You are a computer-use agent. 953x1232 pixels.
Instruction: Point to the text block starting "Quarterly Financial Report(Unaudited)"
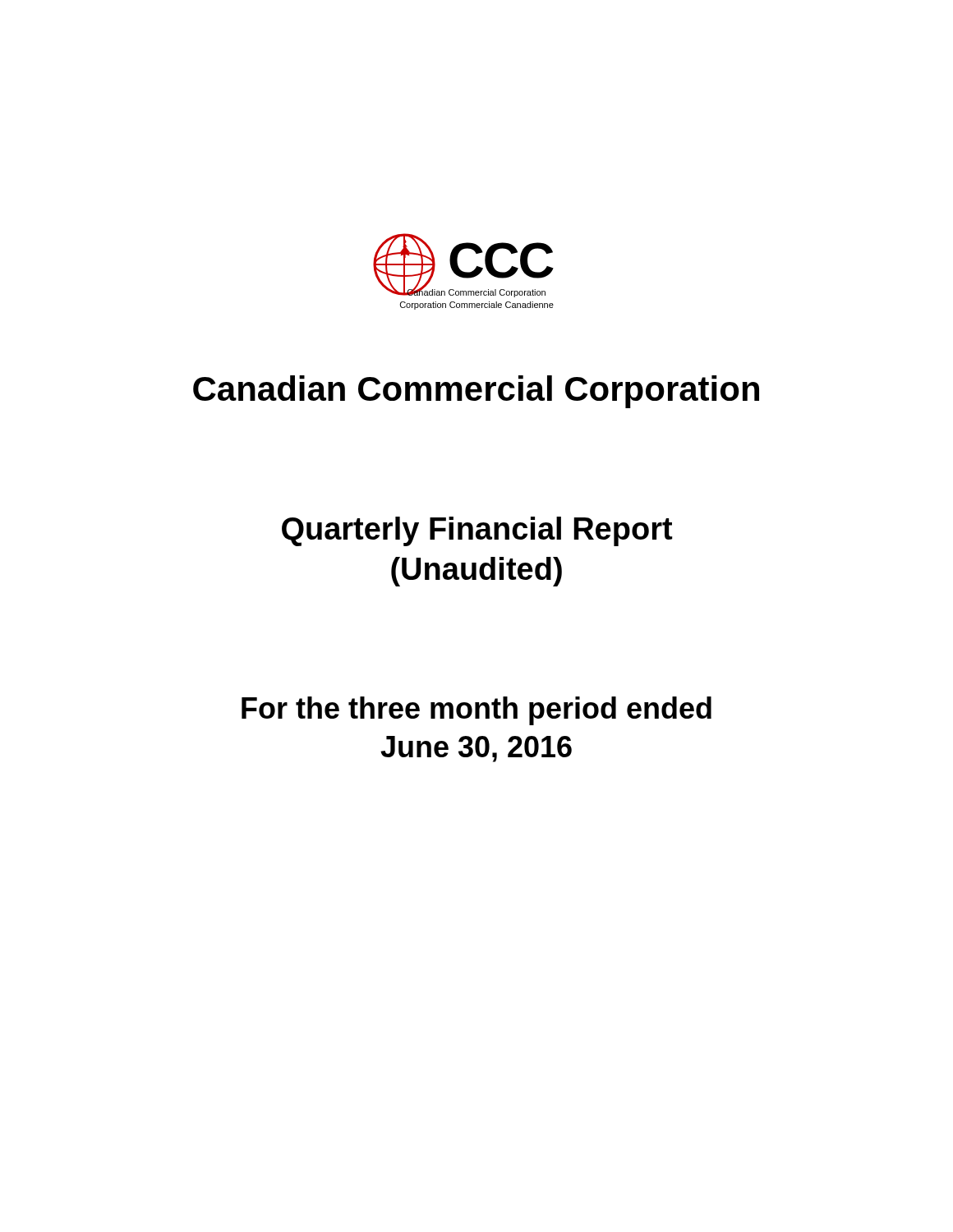click(x=476, y=549)
